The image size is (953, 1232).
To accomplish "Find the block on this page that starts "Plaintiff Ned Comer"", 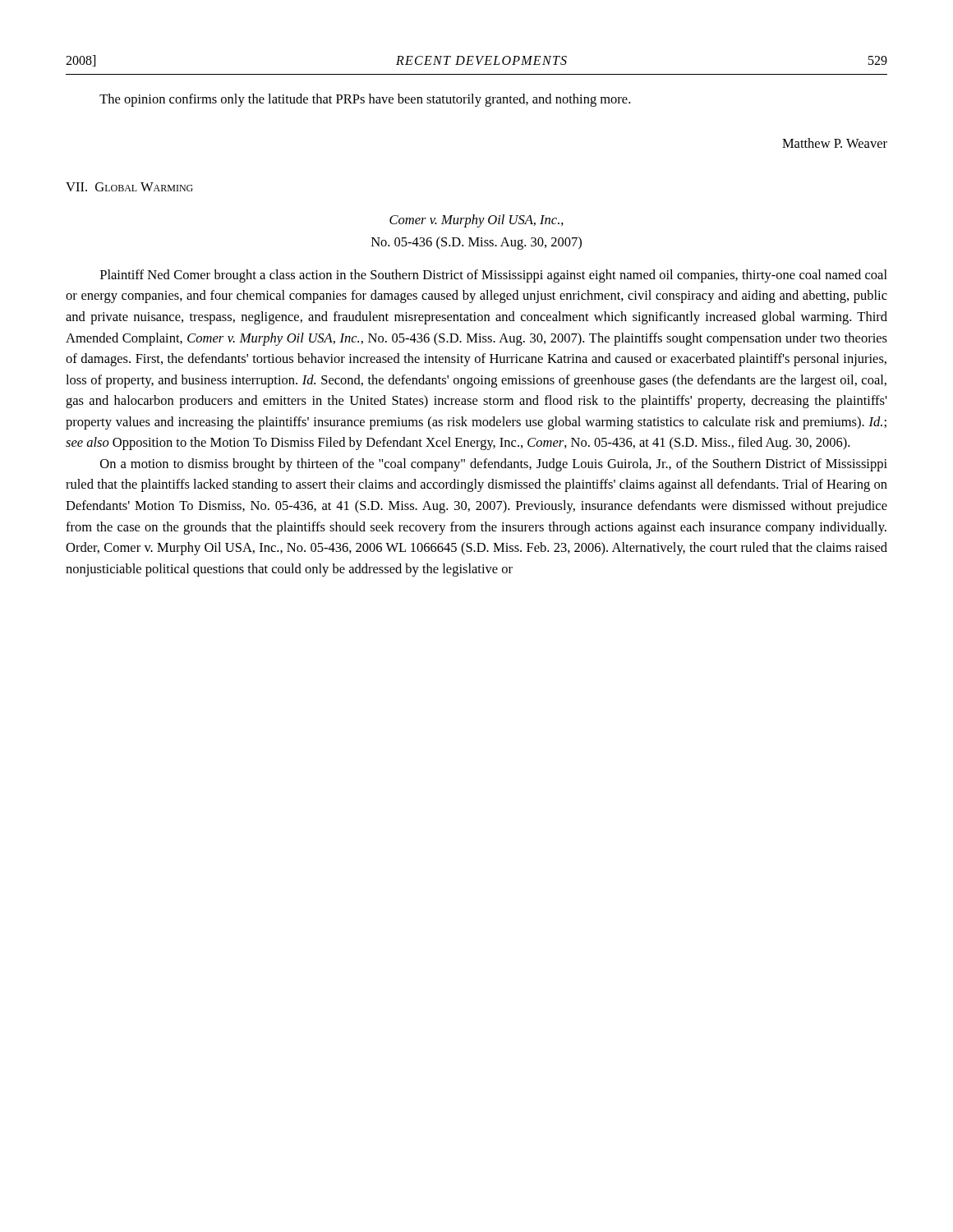I will 476,359.
